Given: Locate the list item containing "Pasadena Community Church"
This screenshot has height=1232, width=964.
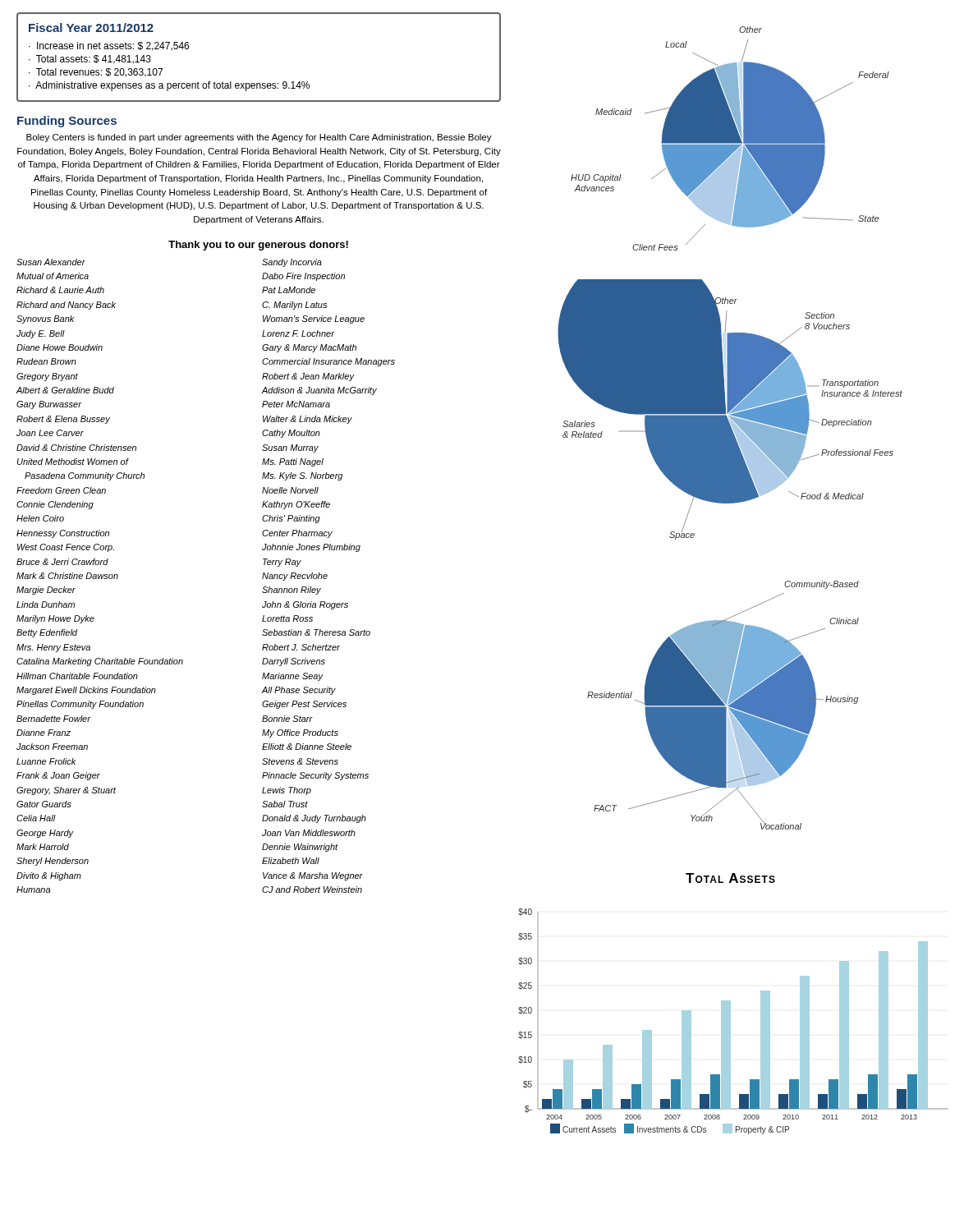Looking at the screenshot, I should [x=85, y=476].
